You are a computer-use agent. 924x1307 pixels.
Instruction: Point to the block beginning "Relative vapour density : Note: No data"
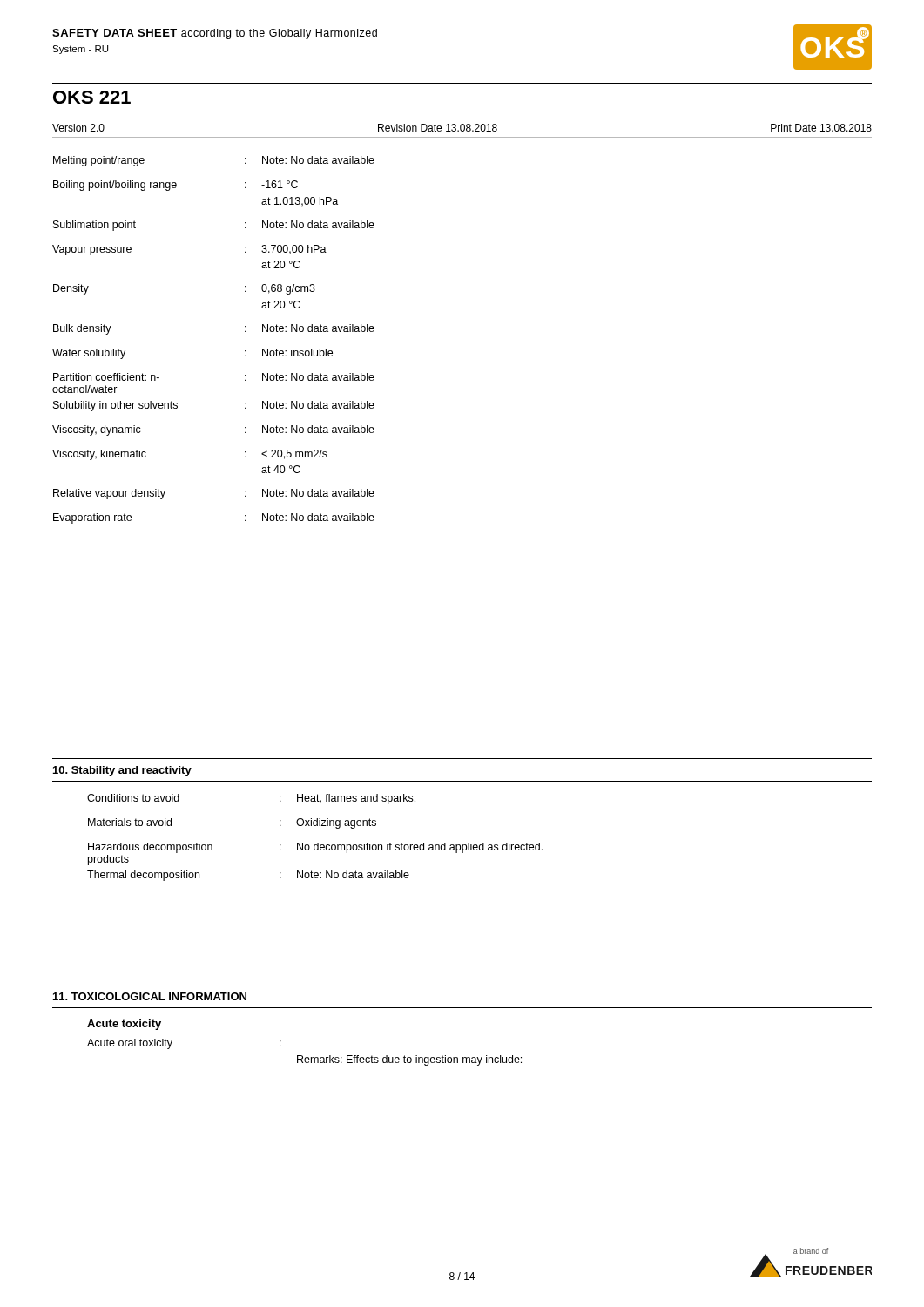(114, 494)
